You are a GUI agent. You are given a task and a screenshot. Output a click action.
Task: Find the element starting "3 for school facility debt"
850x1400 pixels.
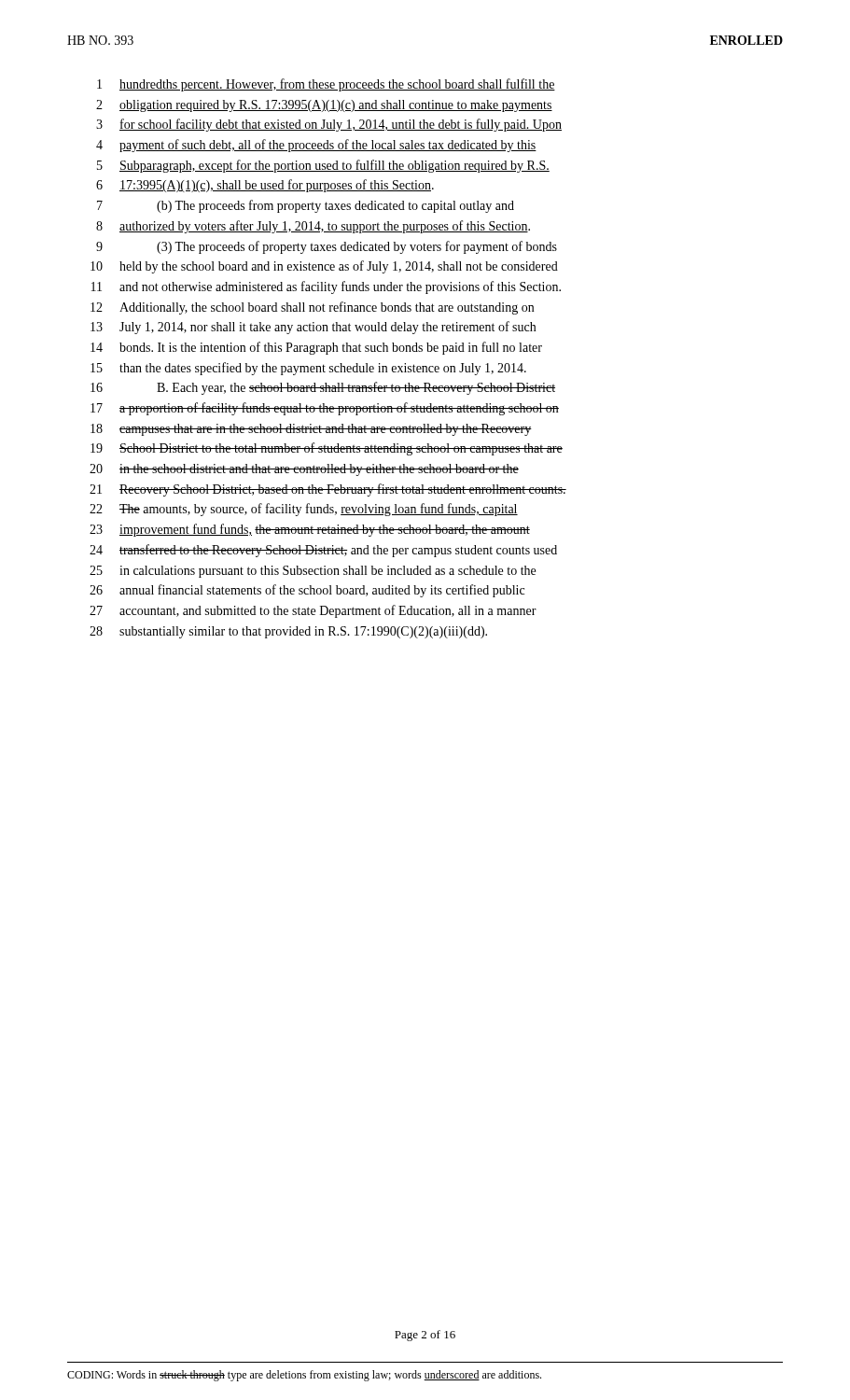click(425, 125)
